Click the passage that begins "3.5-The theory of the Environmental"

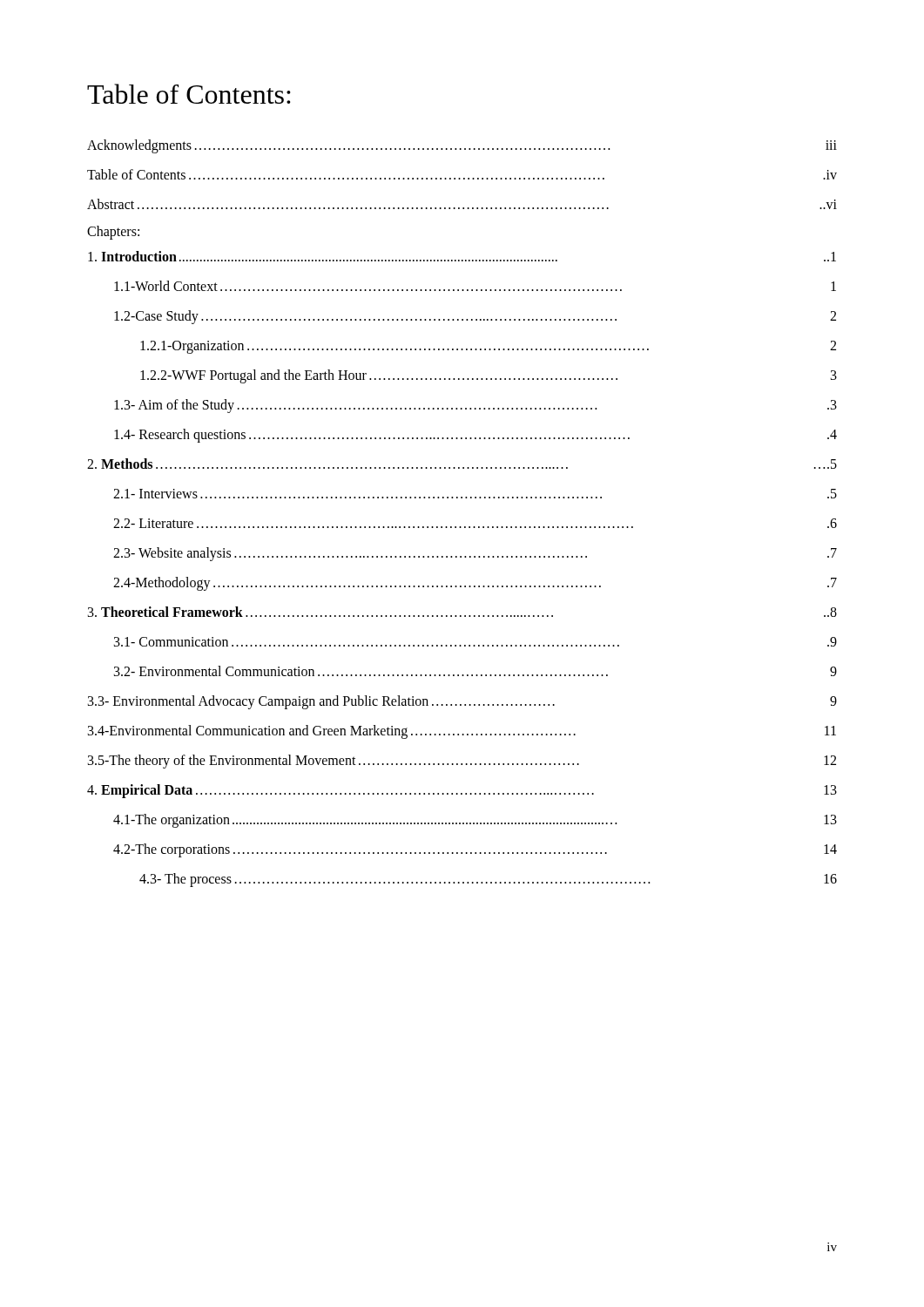[x=462, y=761]
